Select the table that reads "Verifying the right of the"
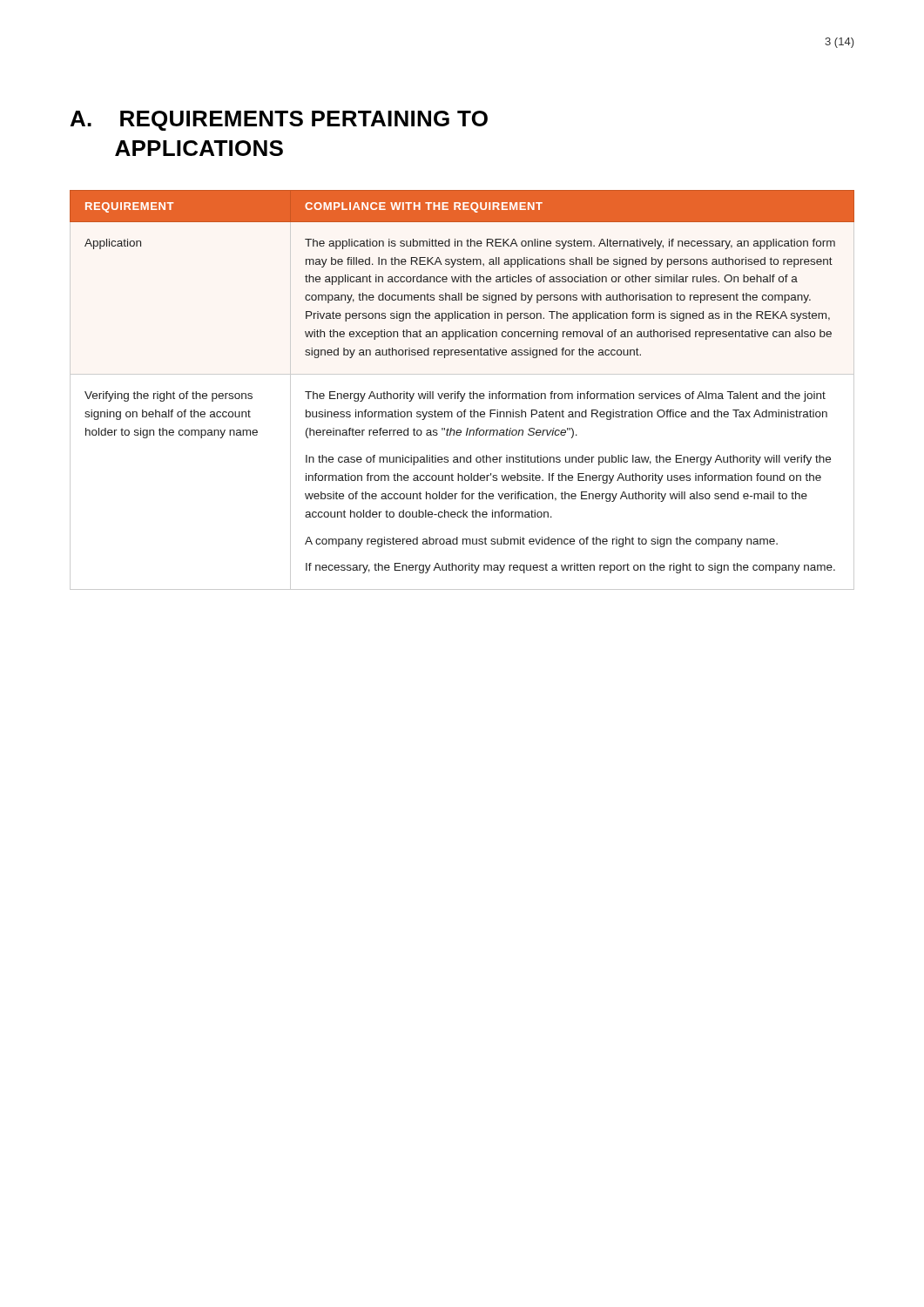The width and height of the screenshot is (924, 1307). pos(462,390)
